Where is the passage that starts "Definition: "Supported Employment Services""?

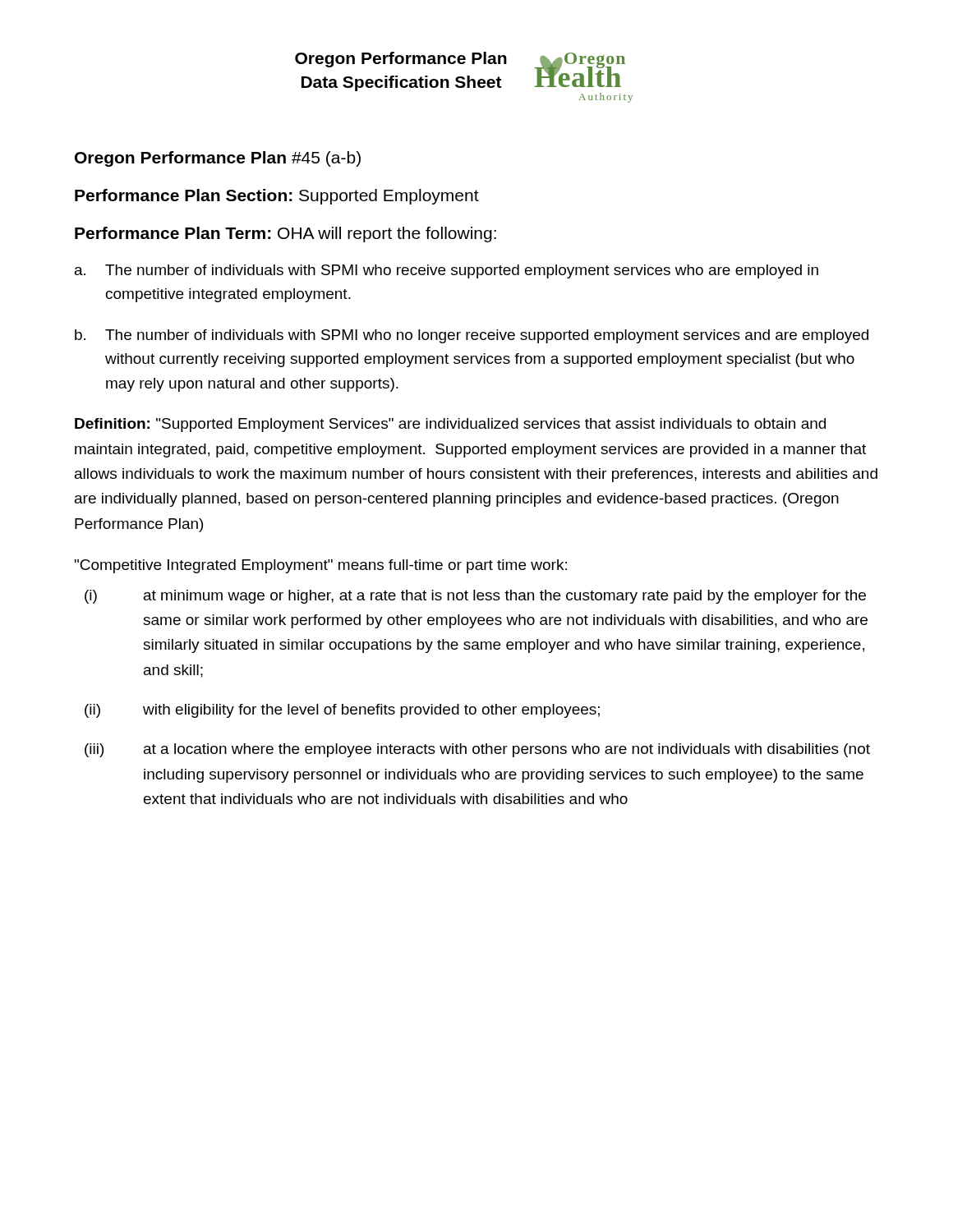pos(476,473)
